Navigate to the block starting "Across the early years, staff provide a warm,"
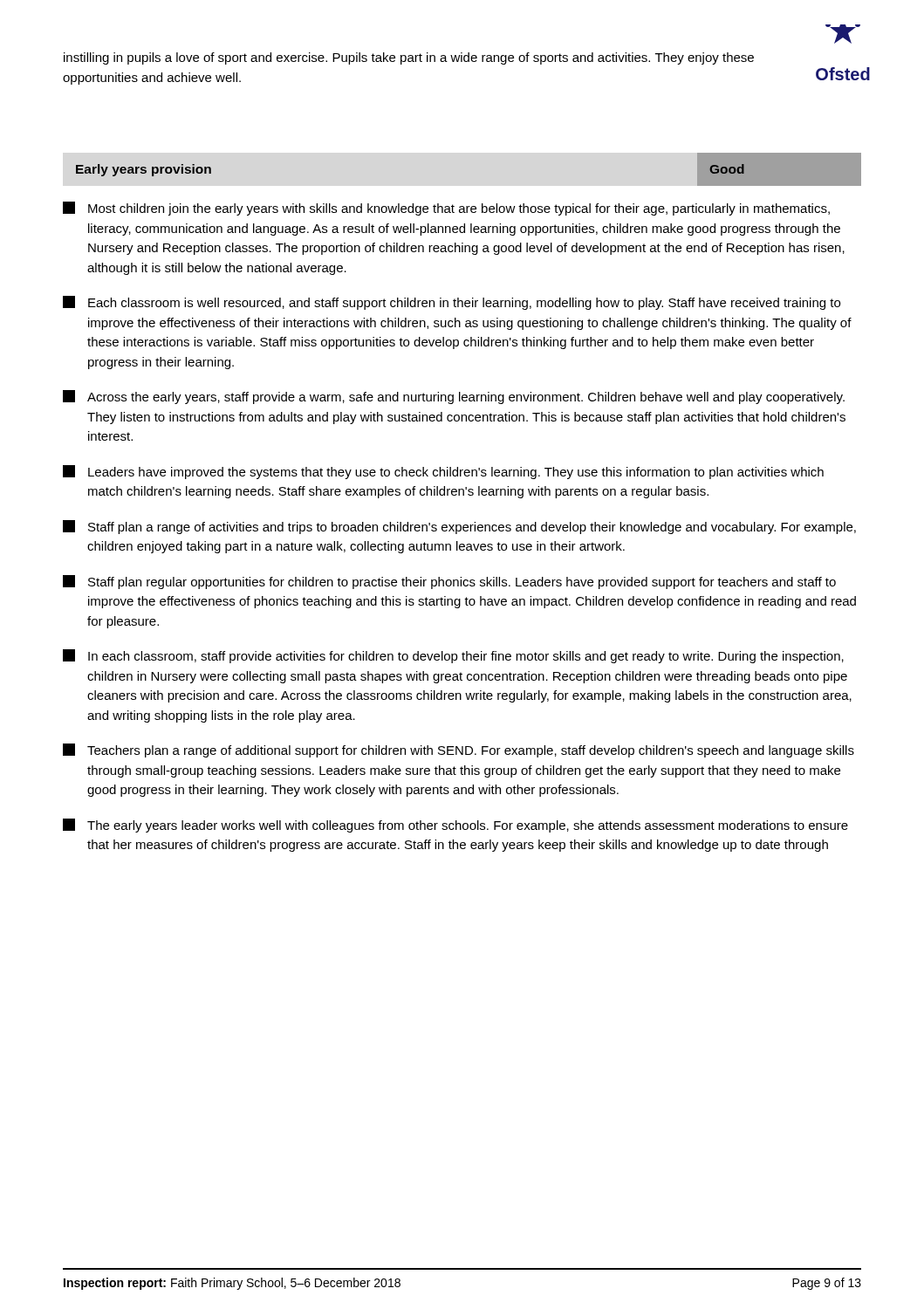 click(x=462, y=417)
